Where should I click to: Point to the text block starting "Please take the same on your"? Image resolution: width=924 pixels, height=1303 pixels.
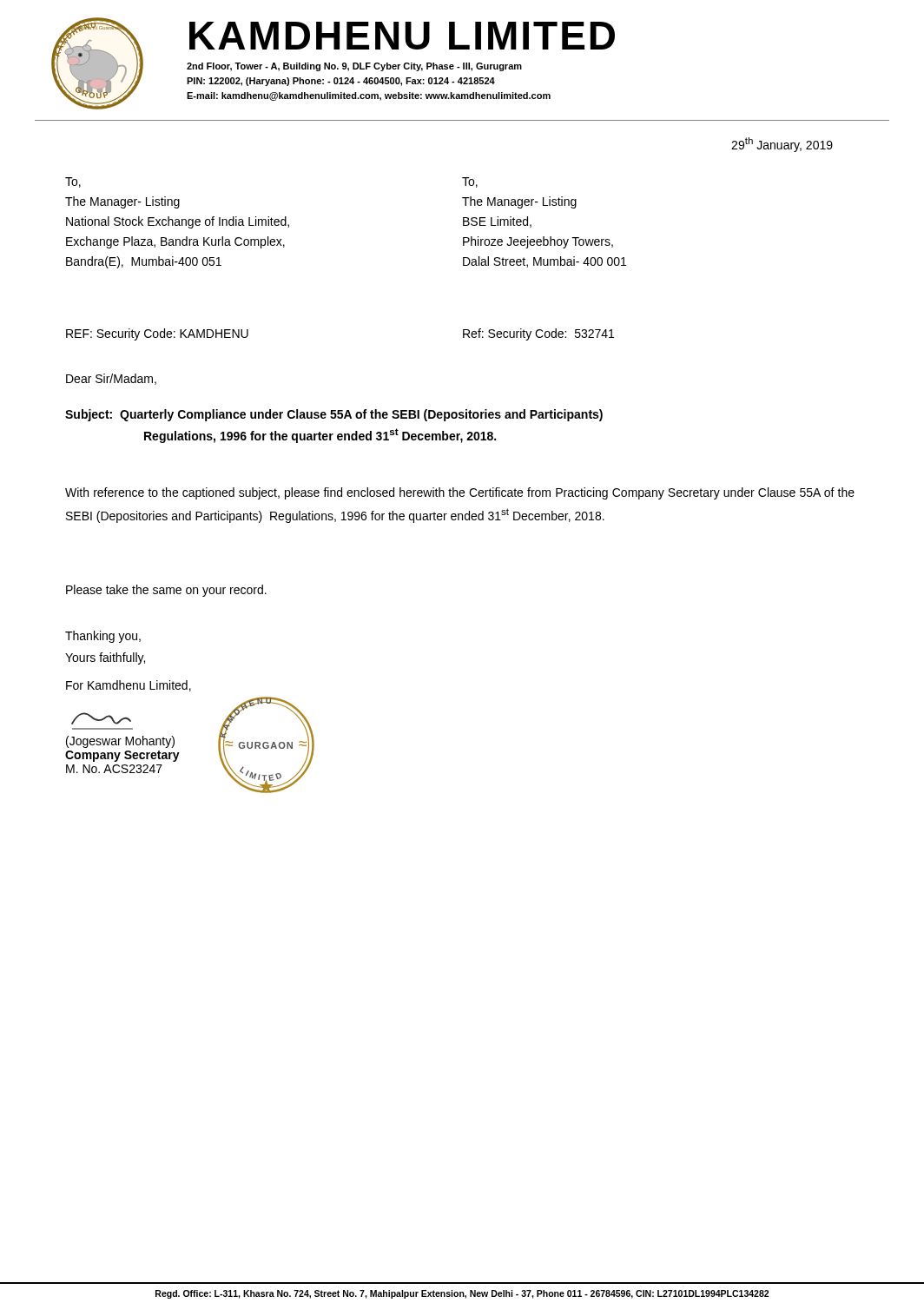[x=166, y=590]
